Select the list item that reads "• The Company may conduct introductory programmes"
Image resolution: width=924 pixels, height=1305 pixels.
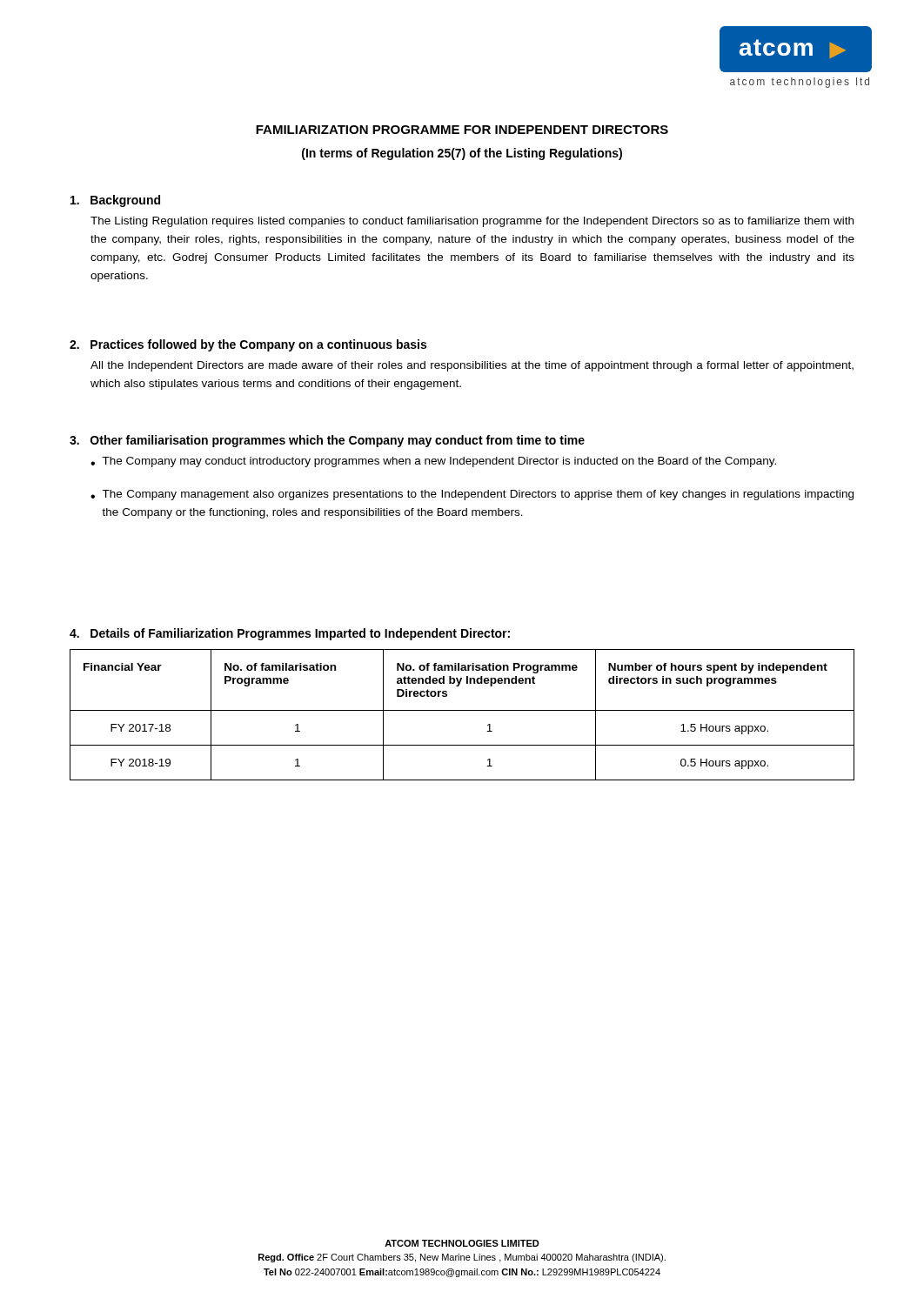pyautogui.click(x=434, y=464)
